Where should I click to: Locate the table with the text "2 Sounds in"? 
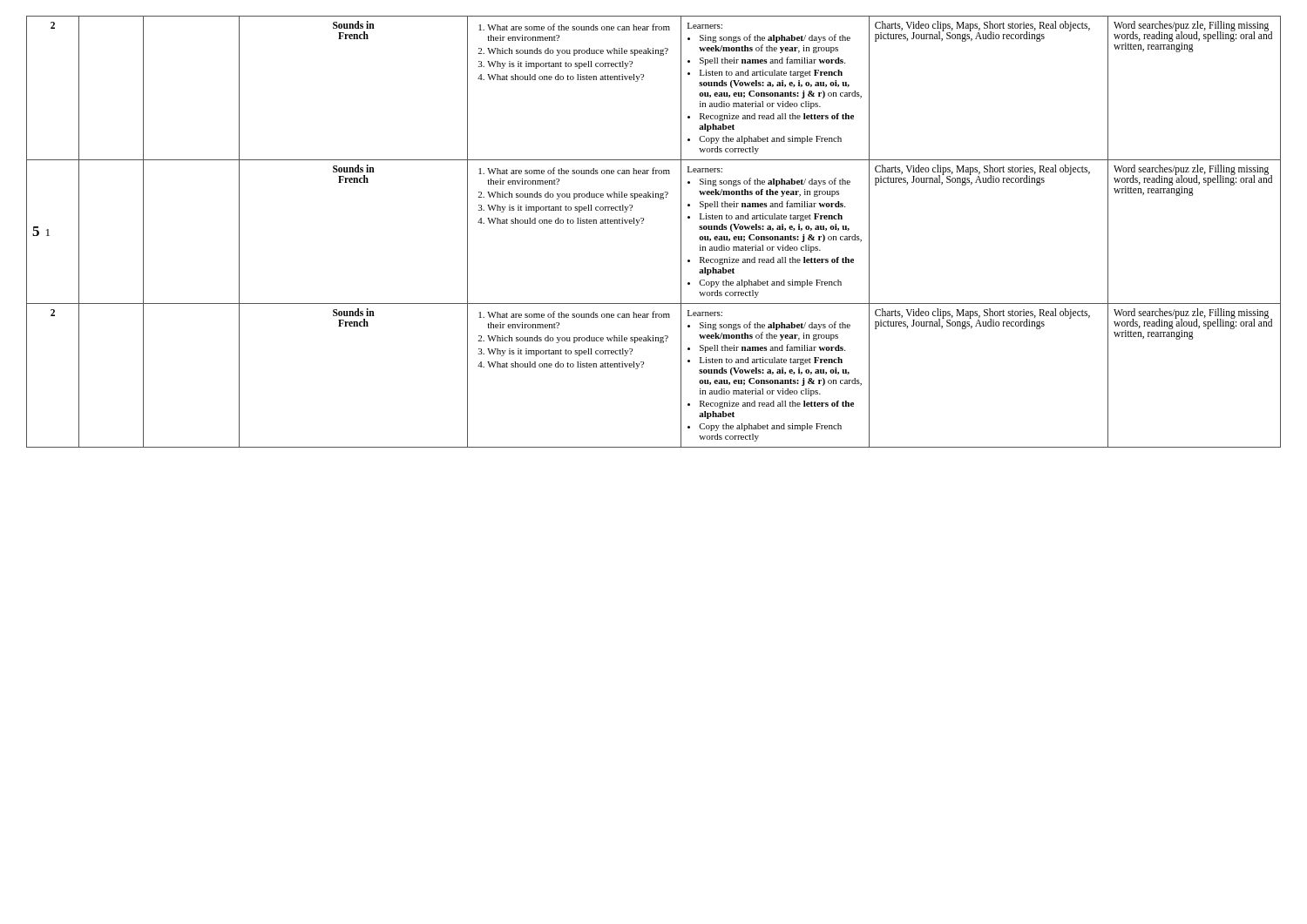[654, 232]
